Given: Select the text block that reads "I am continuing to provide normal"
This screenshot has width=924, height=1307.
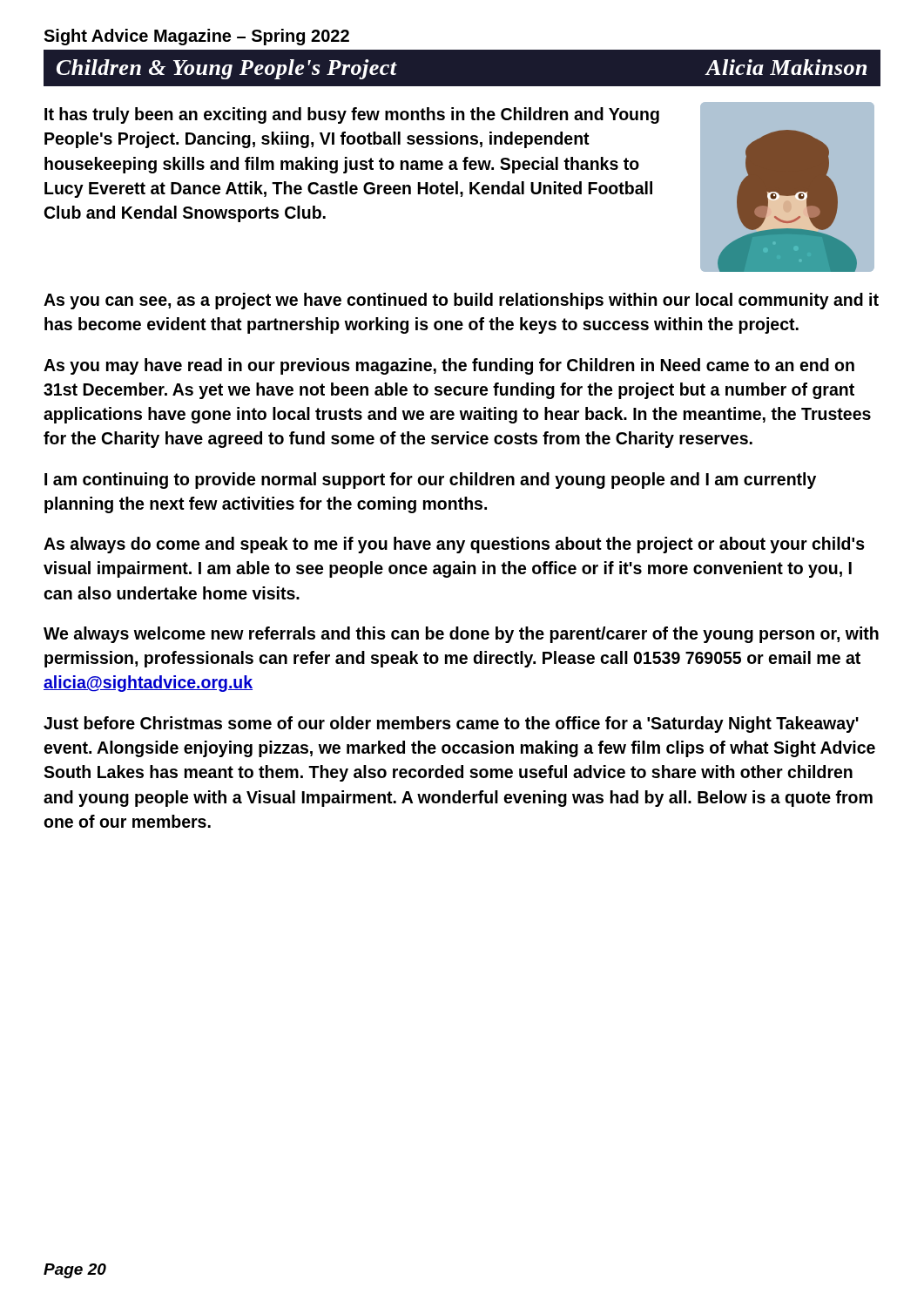Looking at the screenshot, I should pos(430,491).
